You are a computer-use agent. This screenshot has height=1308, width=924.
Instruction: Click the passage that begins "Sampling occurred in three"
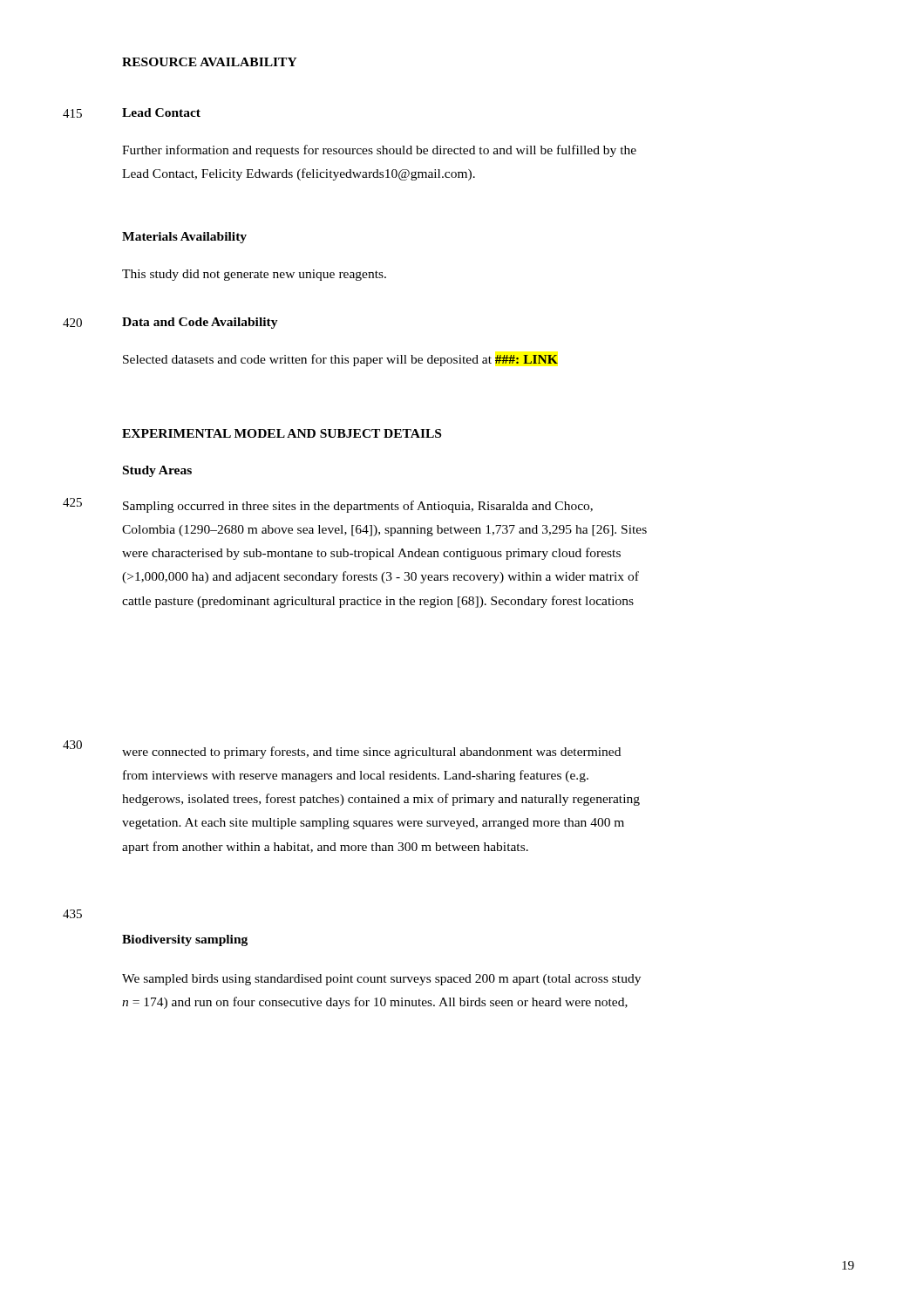tap(488, 553)
